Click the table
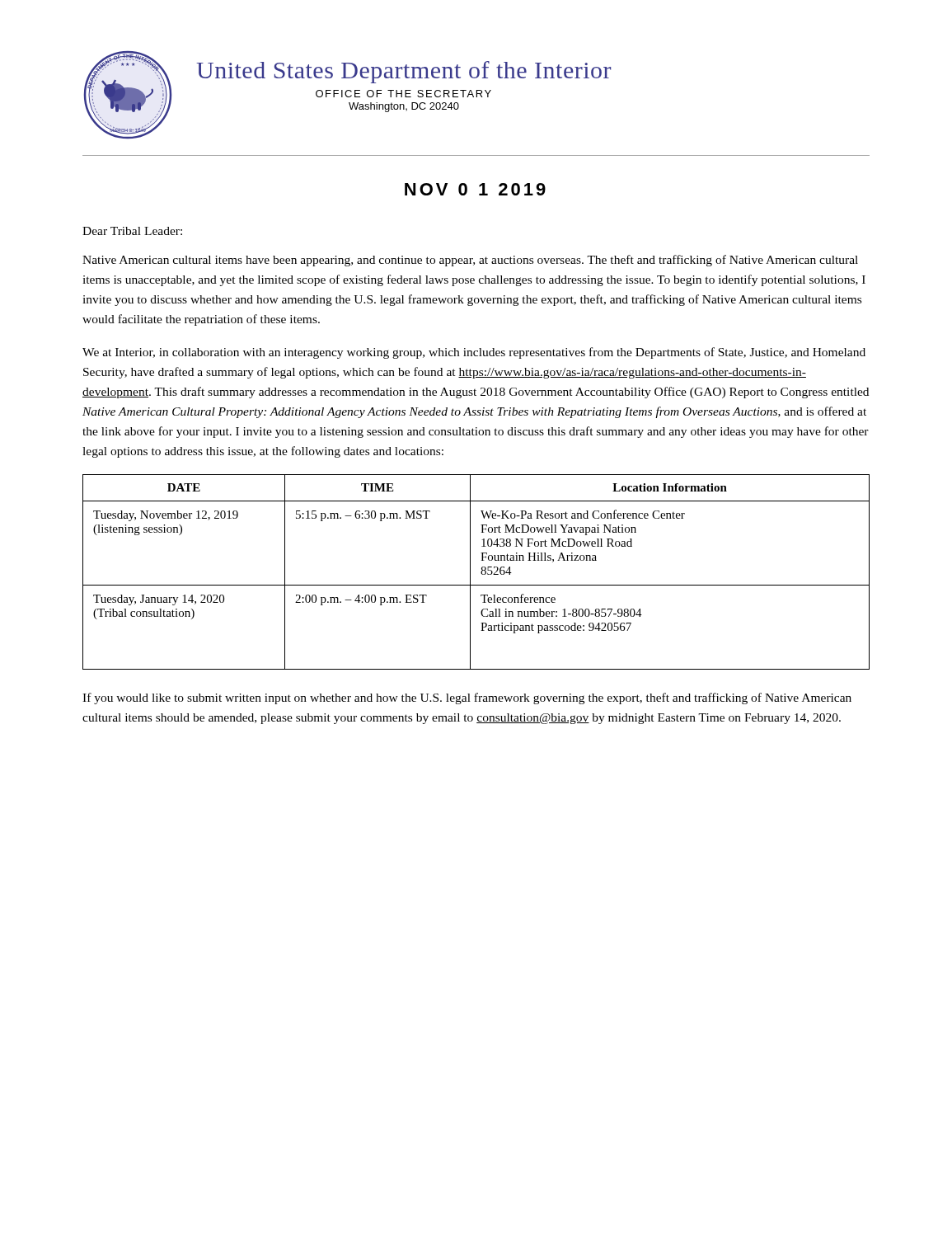The height and width of the screenshot is (1237, 952). pos(476,572)
